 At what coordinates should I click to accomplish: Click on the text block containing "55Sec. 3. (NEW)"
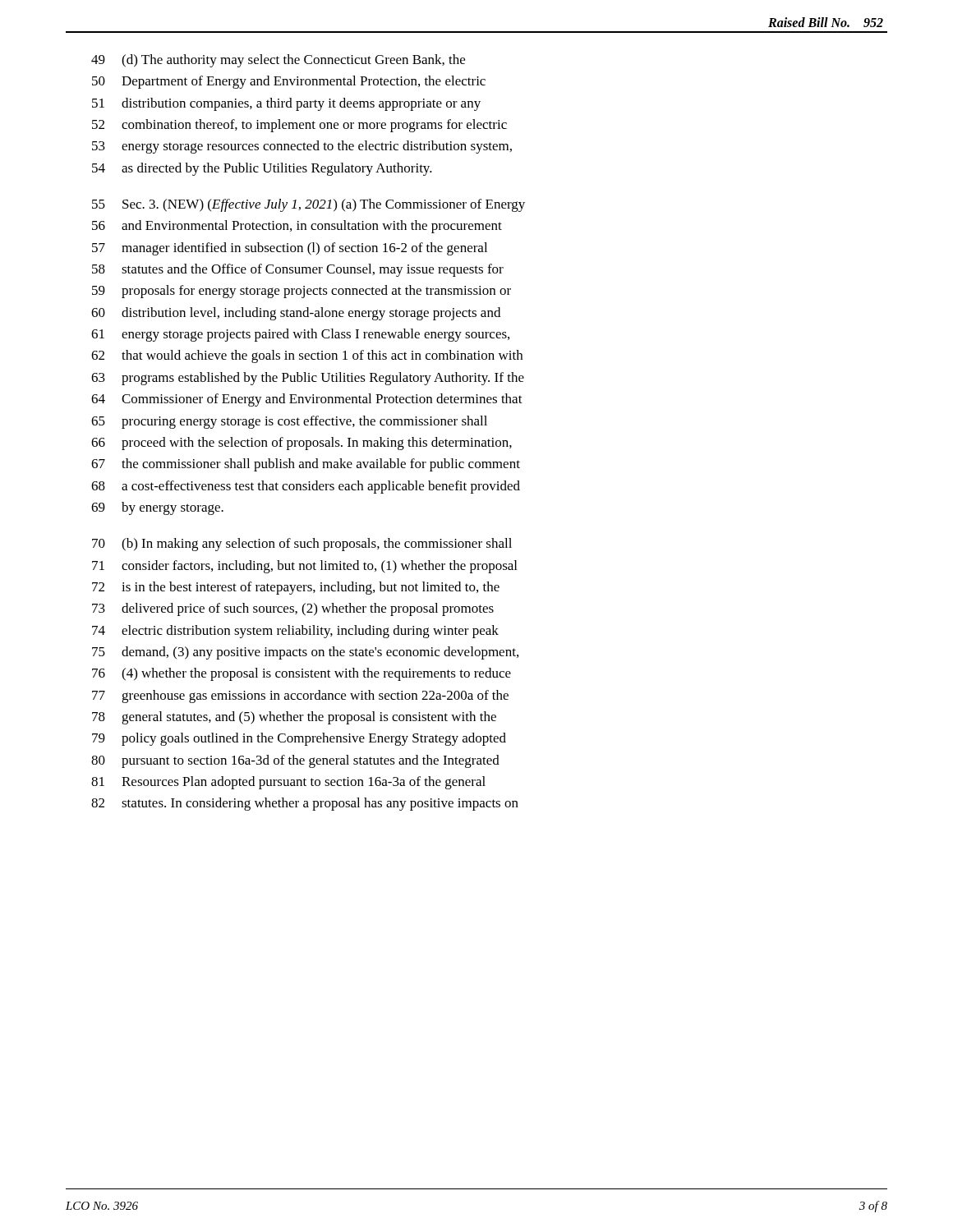click(476, 356)
